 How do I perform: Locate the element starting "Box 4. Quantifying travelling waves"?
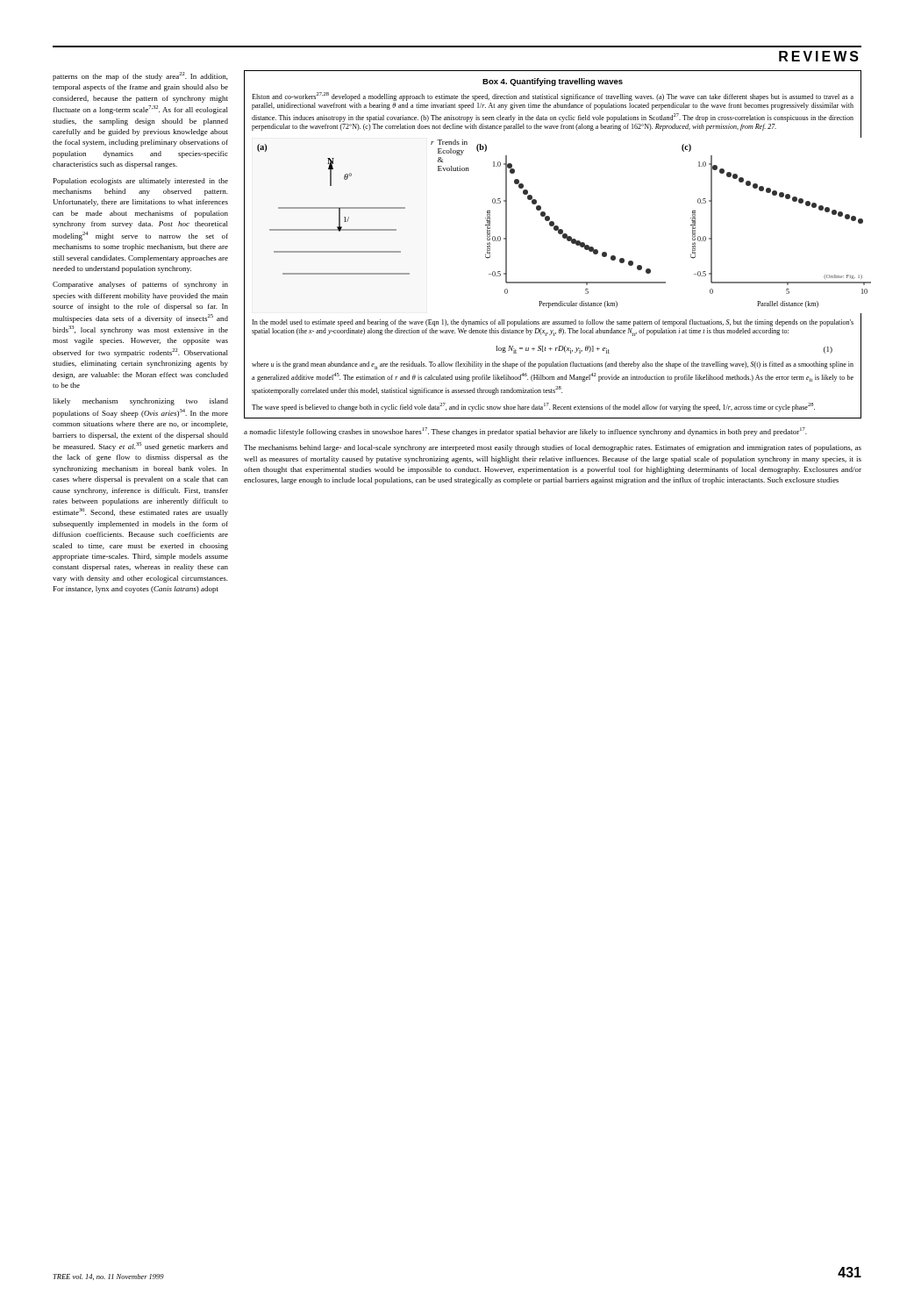(553, 81)
